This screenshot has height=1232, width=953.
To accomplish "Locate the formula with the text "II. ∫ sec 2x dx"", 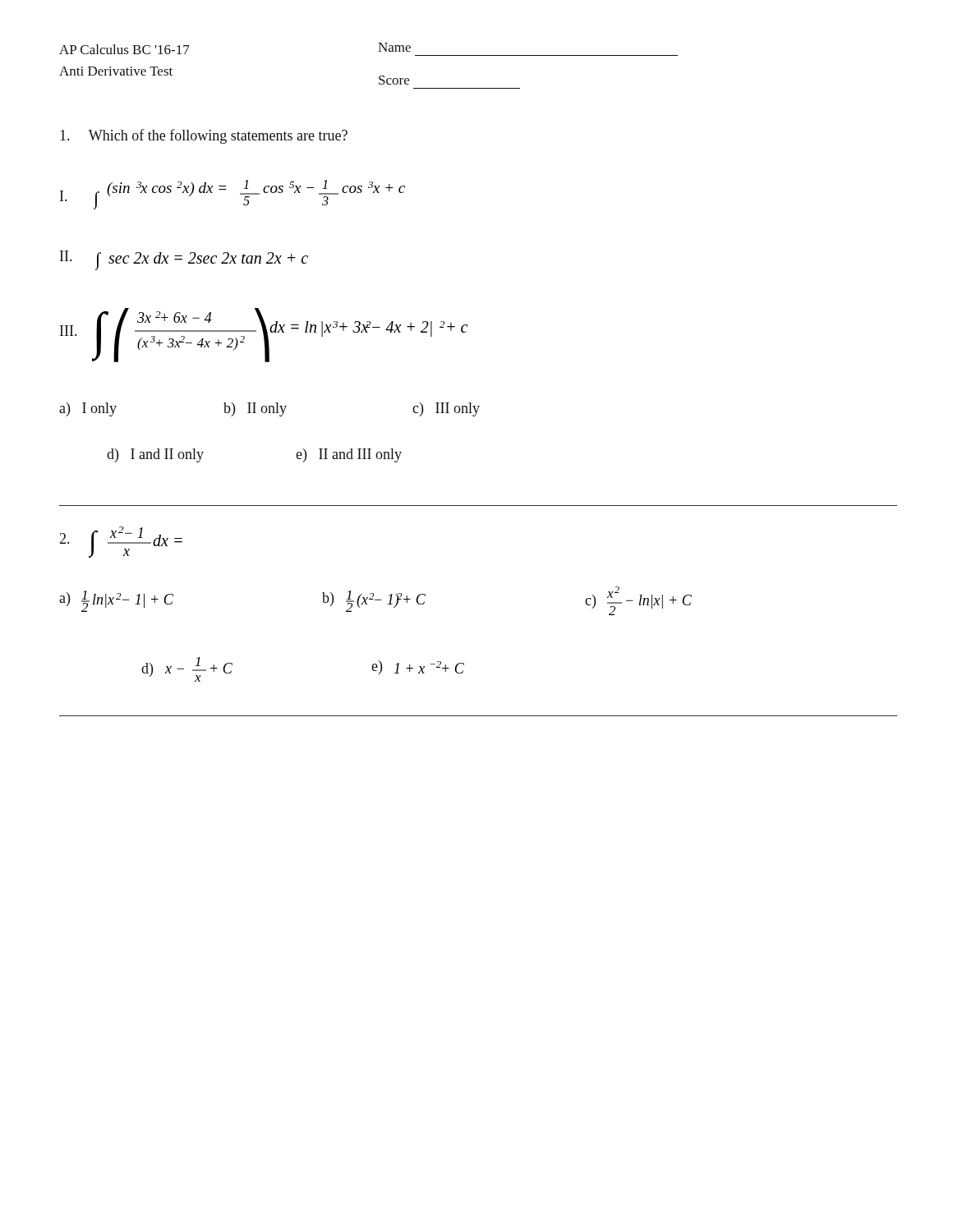I will coord(225,258).
